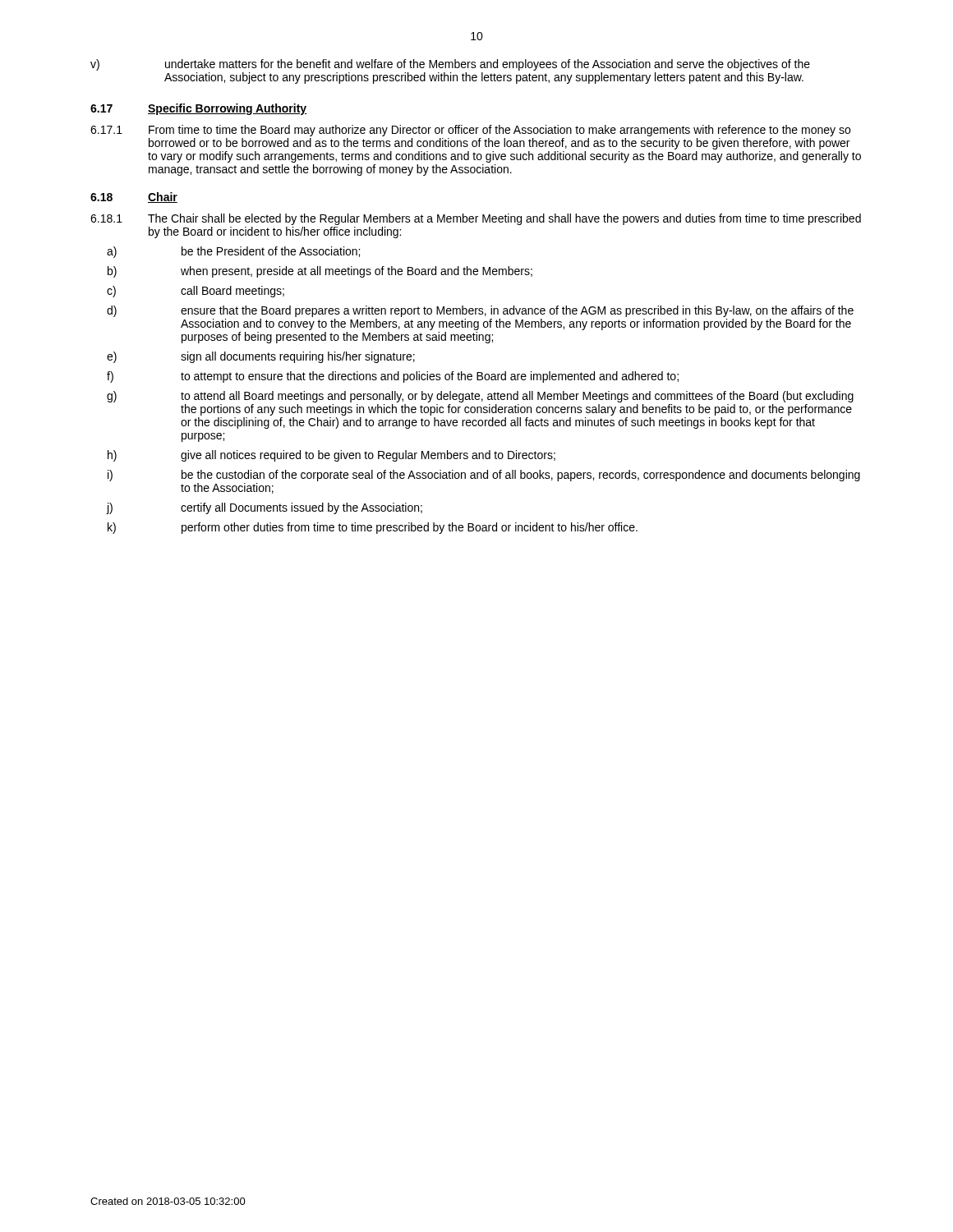Point to the text starting "g) to attend all Board meetings and"
Image resolution: width=953 pixels, height=1232 pixels.
click(476, 416)
